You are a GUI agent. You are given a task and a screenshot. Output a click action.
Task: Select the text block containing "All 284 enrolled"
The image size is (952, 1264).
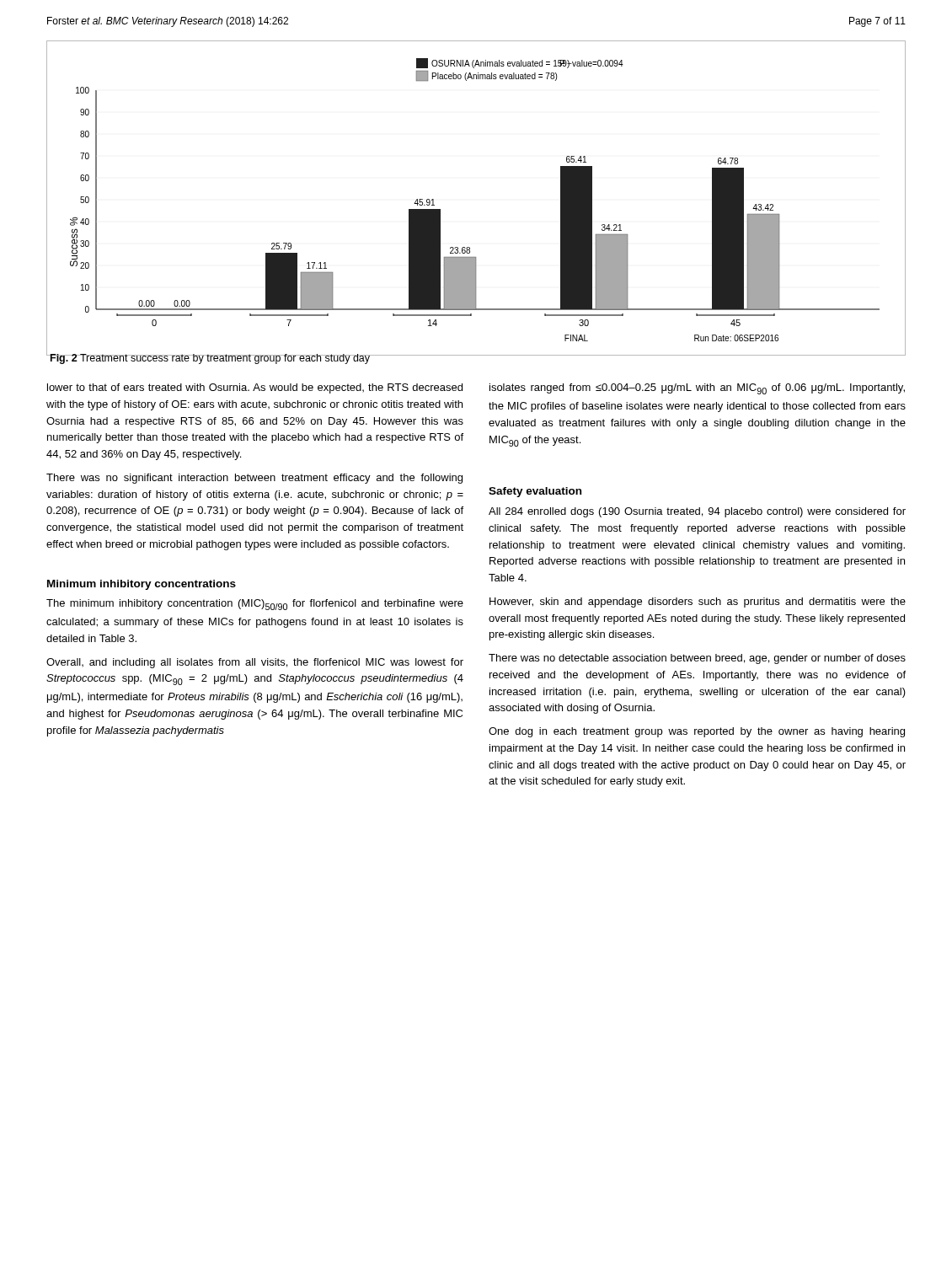tap(697, 646)
